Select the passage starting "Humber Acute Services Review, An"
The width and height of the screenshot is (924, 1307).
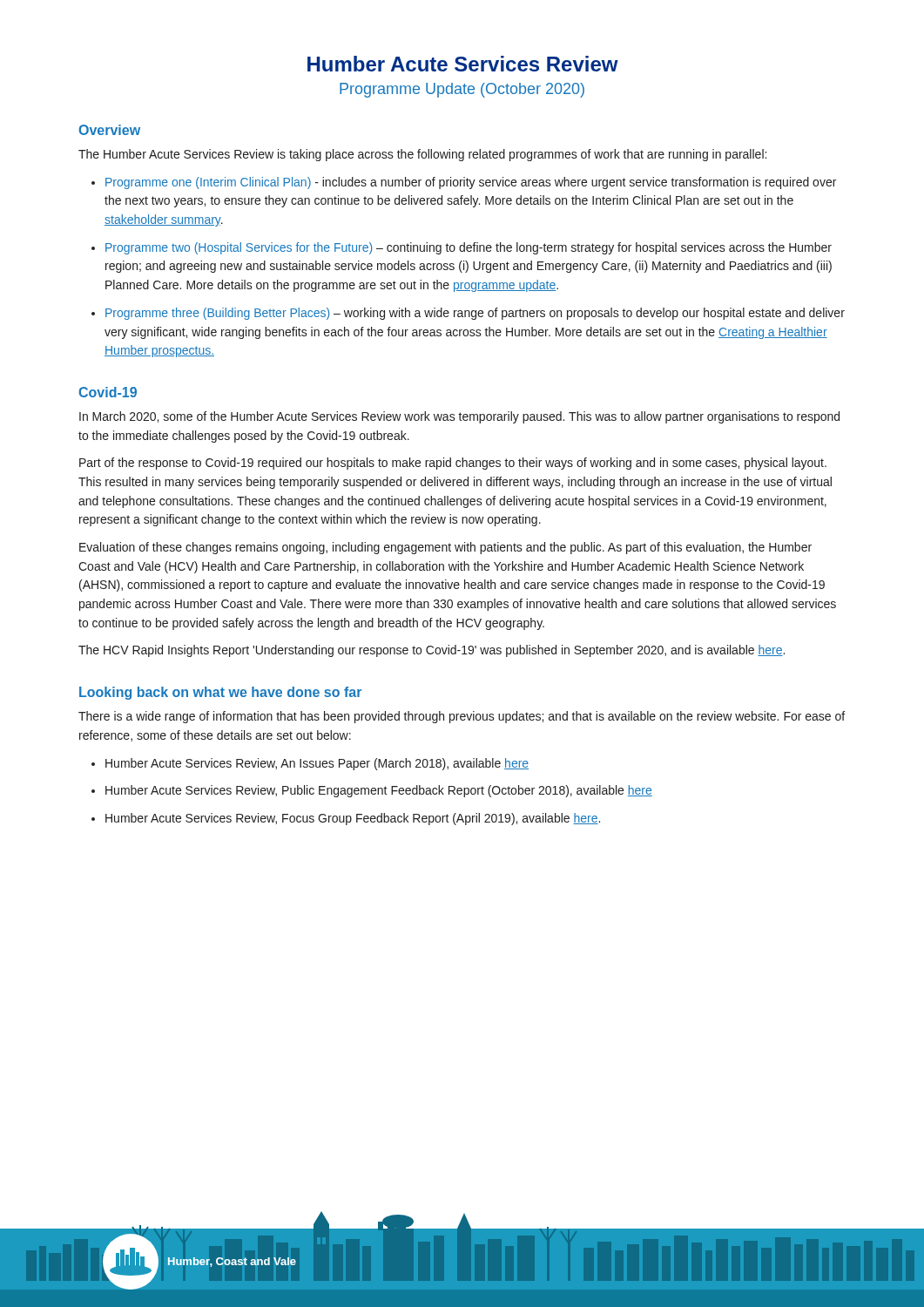(317, 763)
